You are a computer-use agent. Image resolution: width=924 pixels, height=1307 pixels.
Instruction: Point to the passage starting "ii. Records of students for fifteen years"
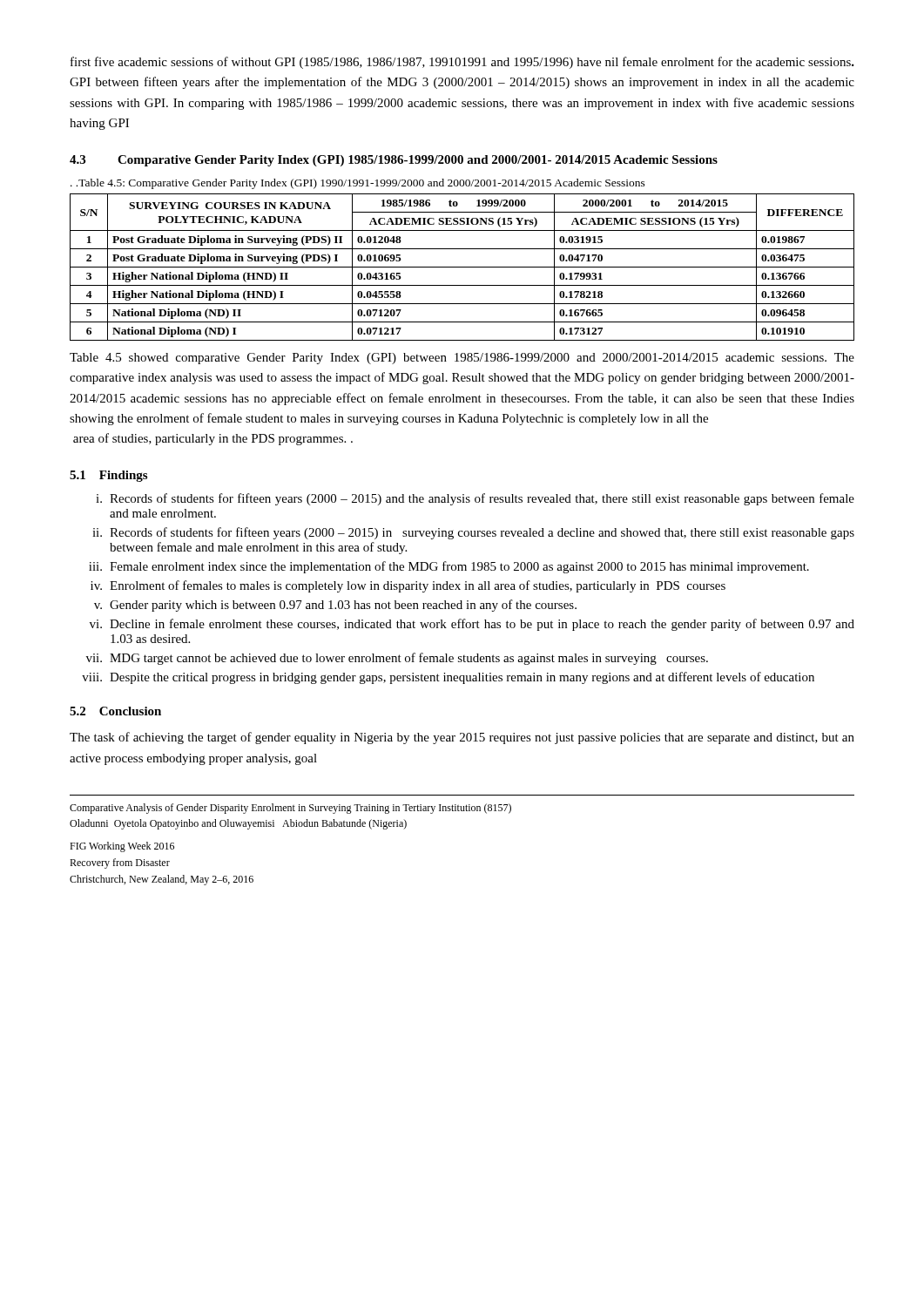(462, 540)
